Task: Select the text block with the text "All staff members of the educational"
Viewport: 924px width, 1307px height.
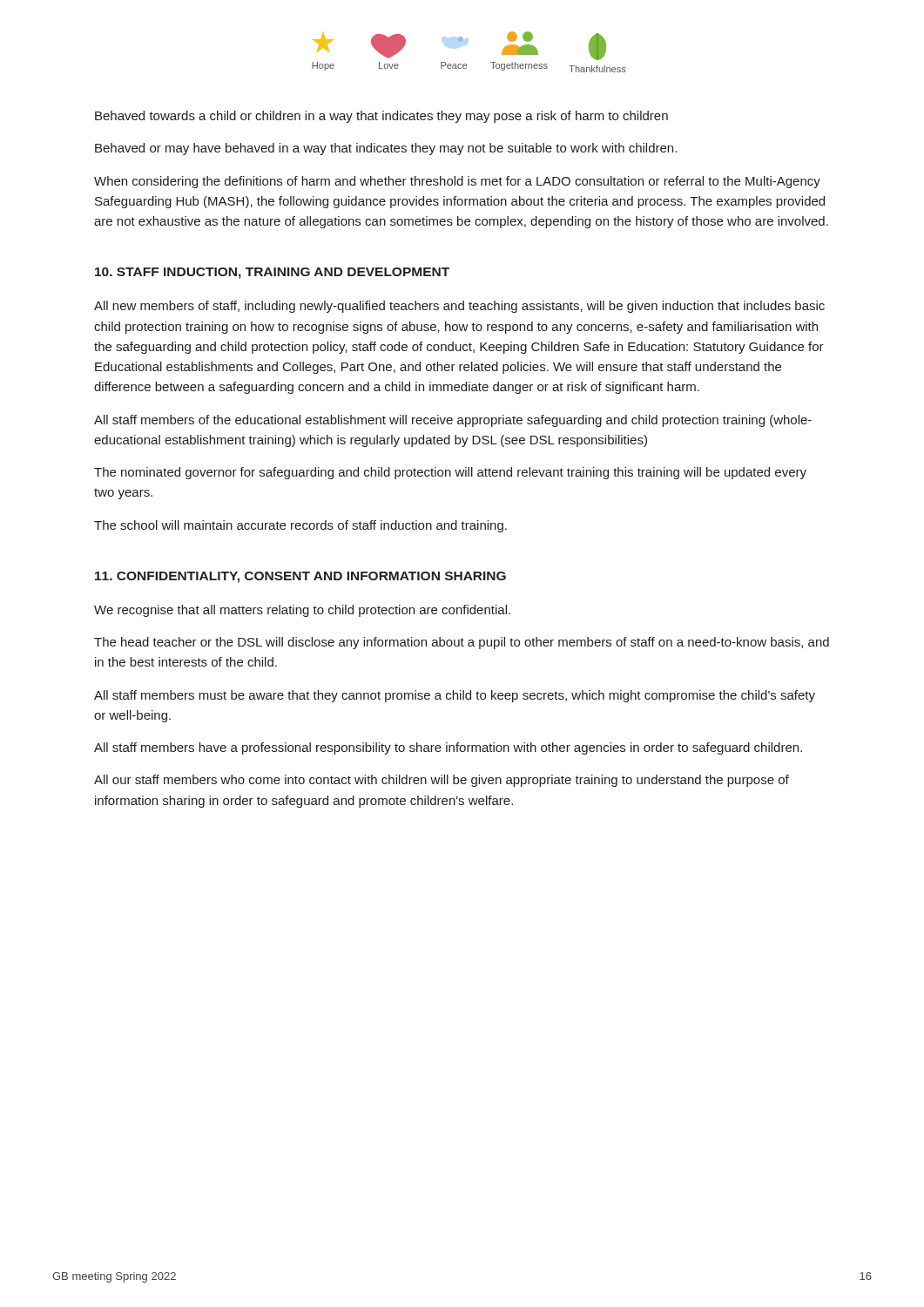Action: pyautogui.click(x=453, y=429)
